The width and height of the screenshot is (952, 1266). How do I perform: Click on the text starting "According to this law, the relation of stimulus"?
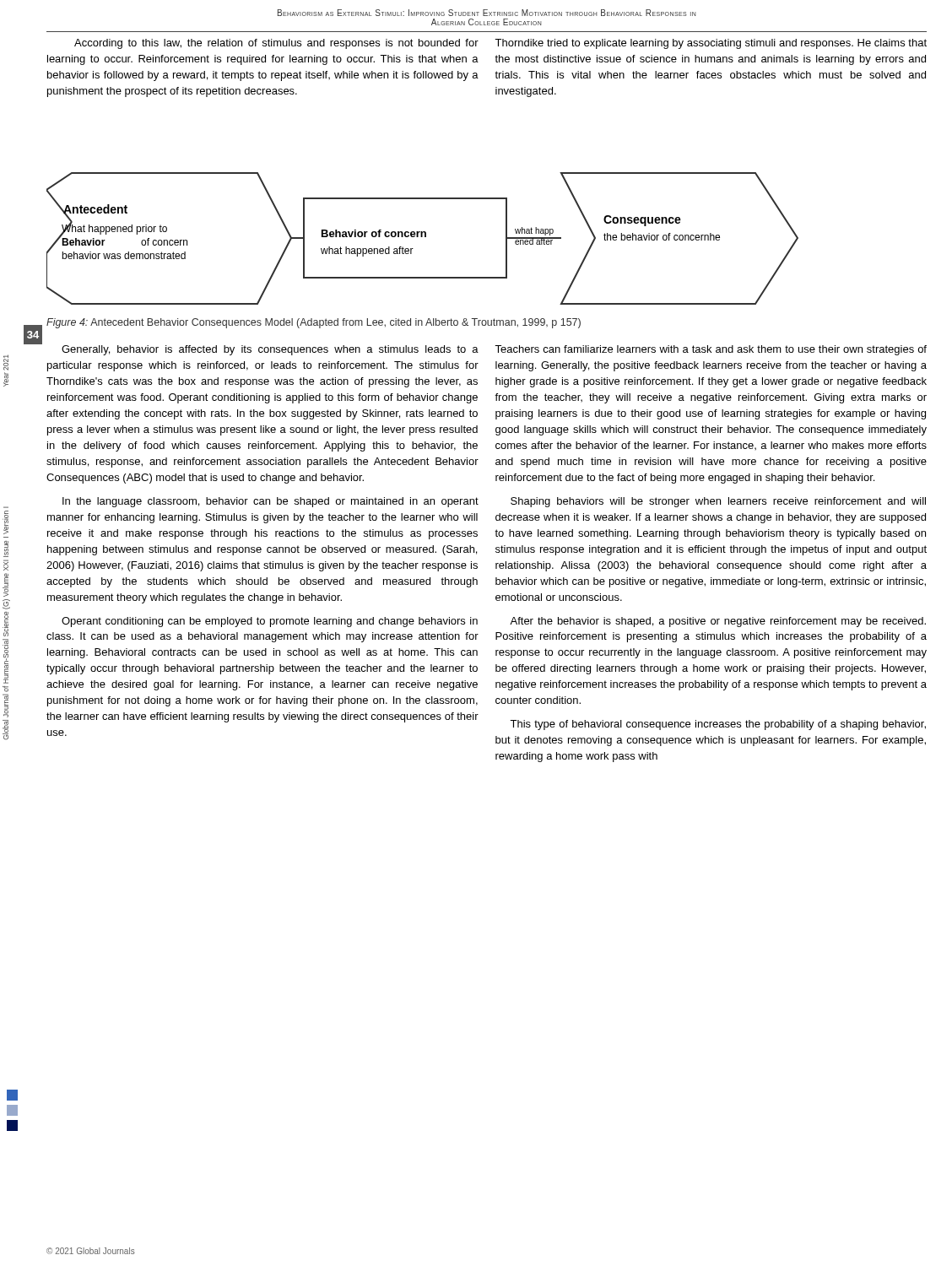point(262,67)
